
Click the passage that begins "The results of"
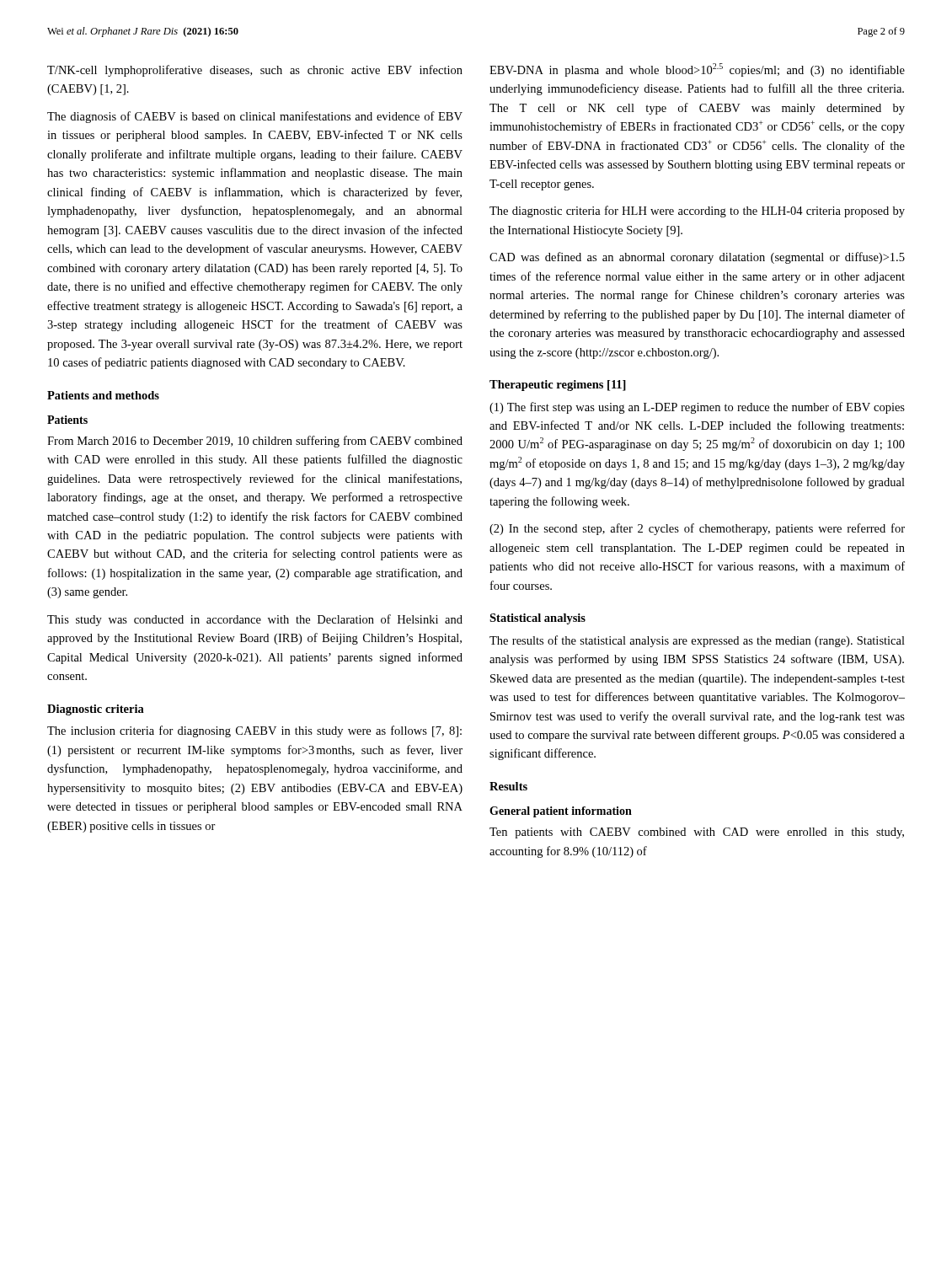pos(697,697)
